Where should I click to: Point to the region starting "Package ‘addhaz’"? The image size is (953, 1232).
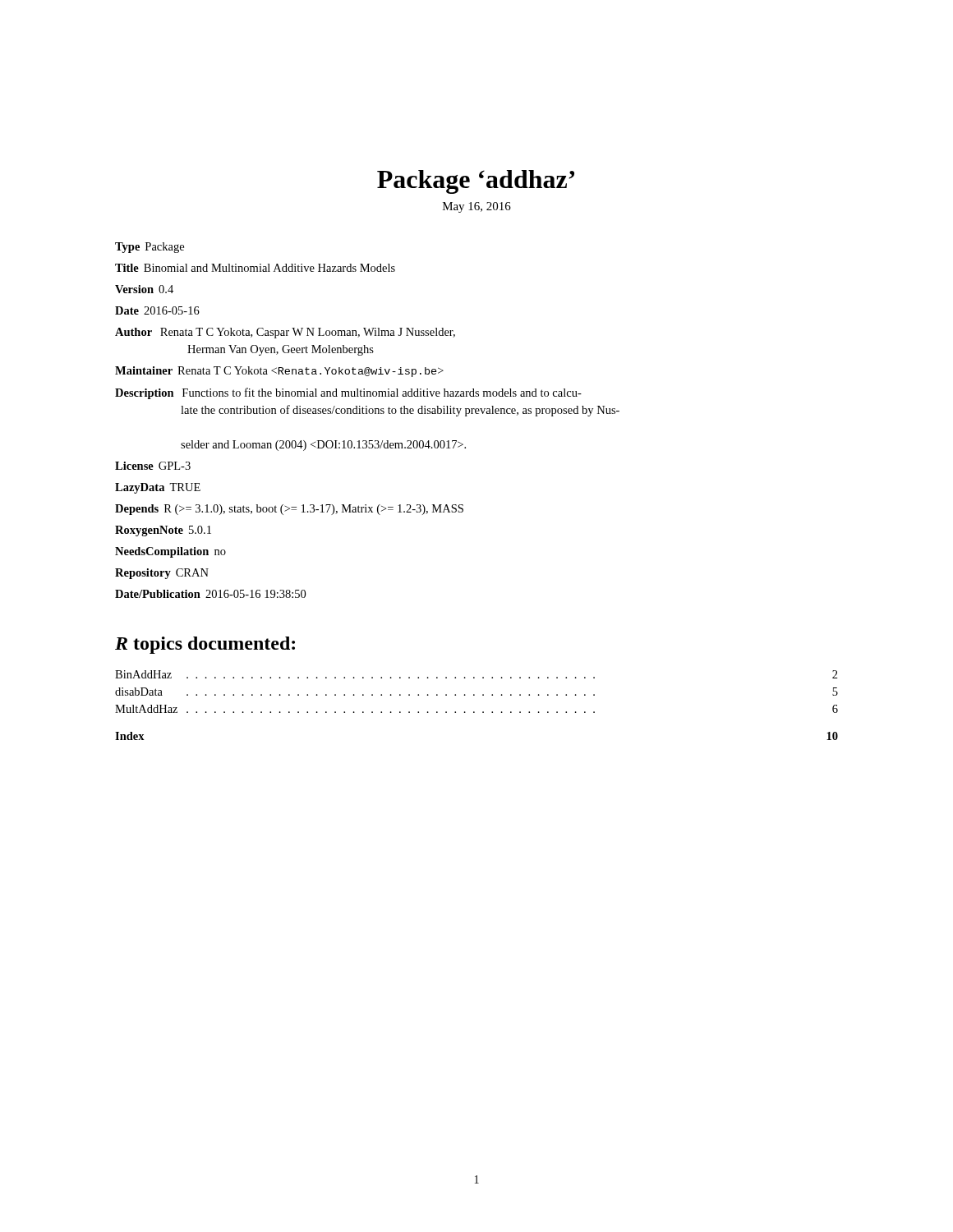pyautogui.click(x=476, y=179)
